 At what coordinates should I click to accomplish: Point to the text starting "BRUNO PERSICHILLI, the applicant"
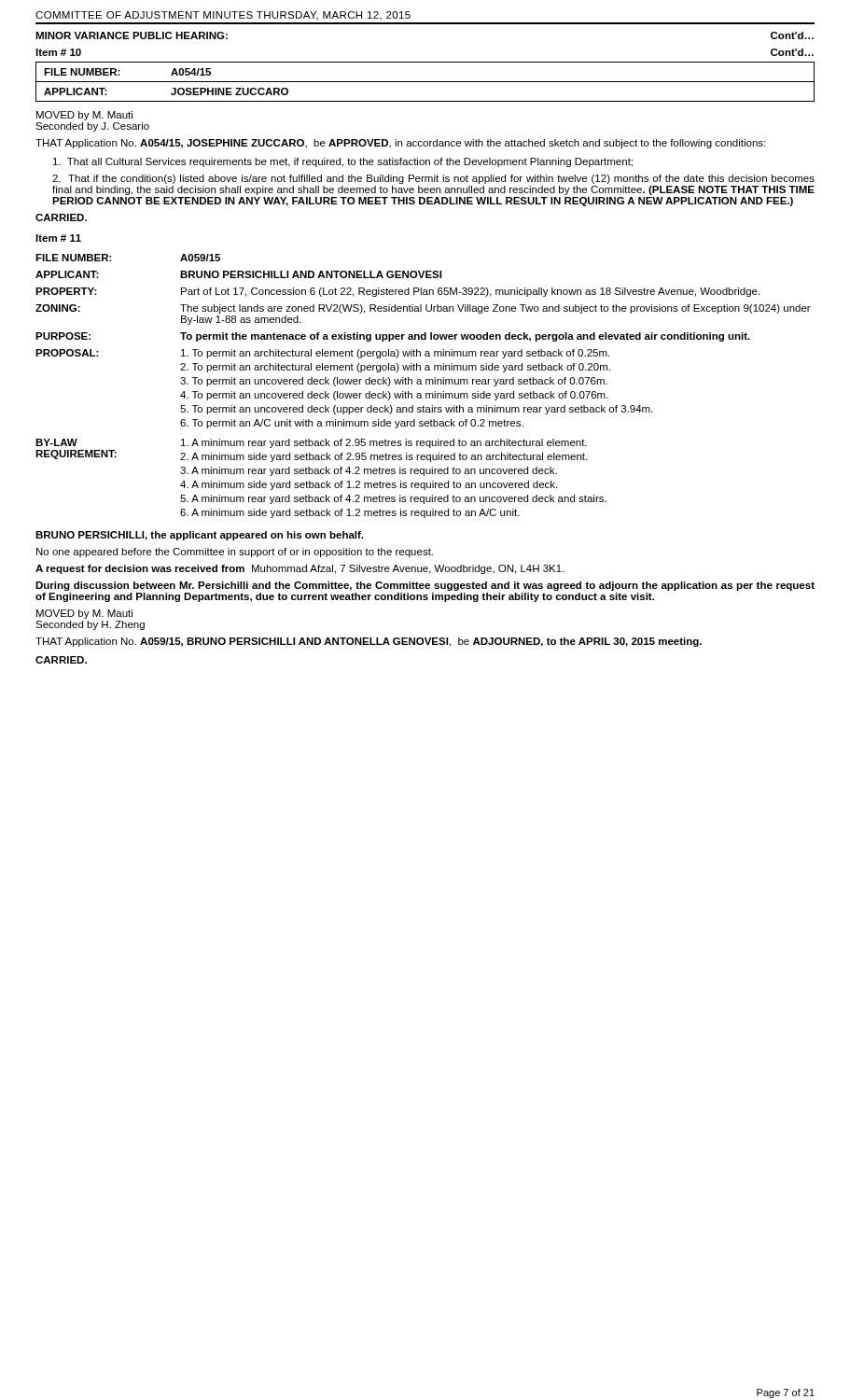click(x=200, y=535)
